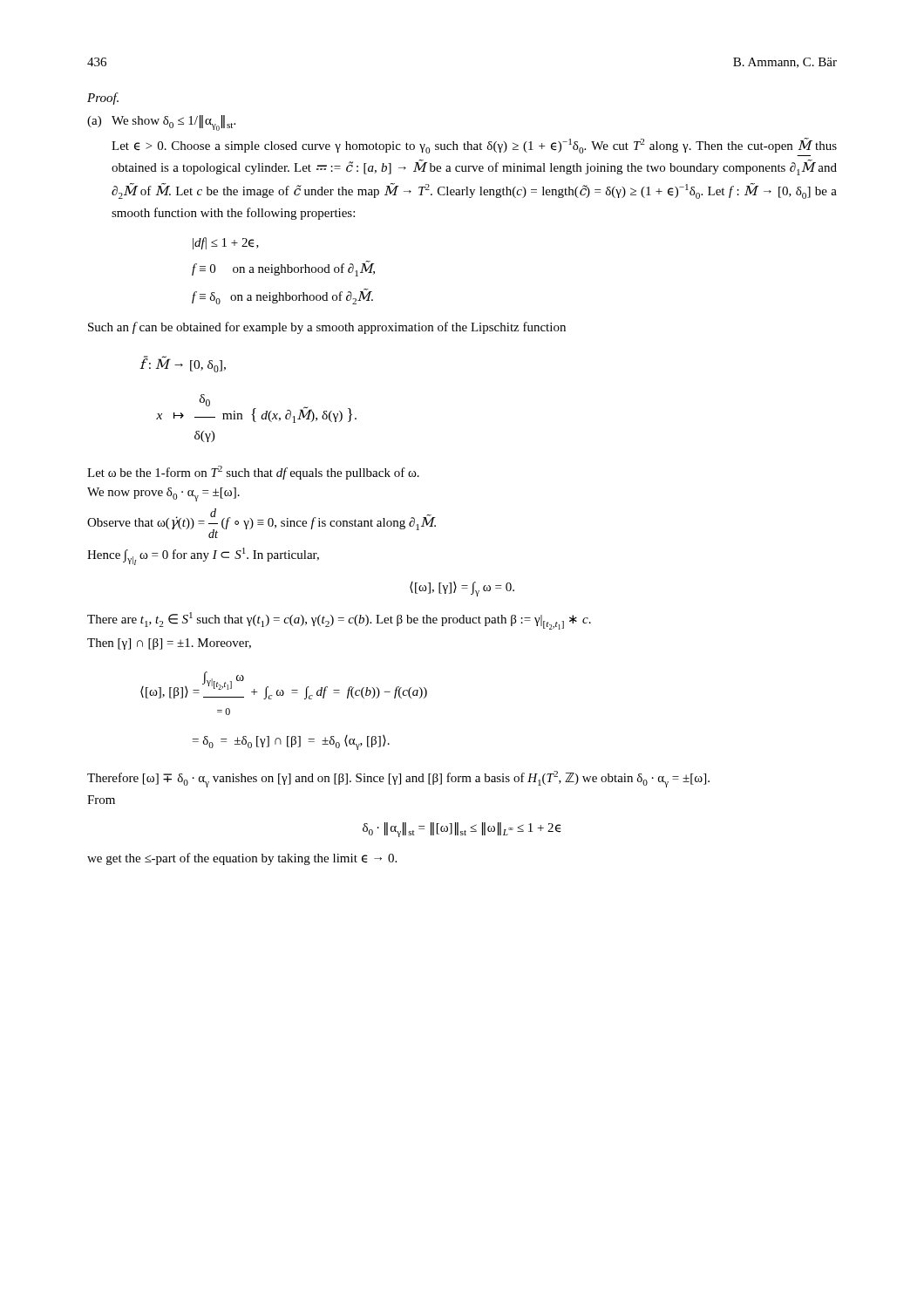This screenshot has width=924, height=1308.
Task: Locate the text block that says "we get the ≤-part of"
Action: (x=242, y=858)
